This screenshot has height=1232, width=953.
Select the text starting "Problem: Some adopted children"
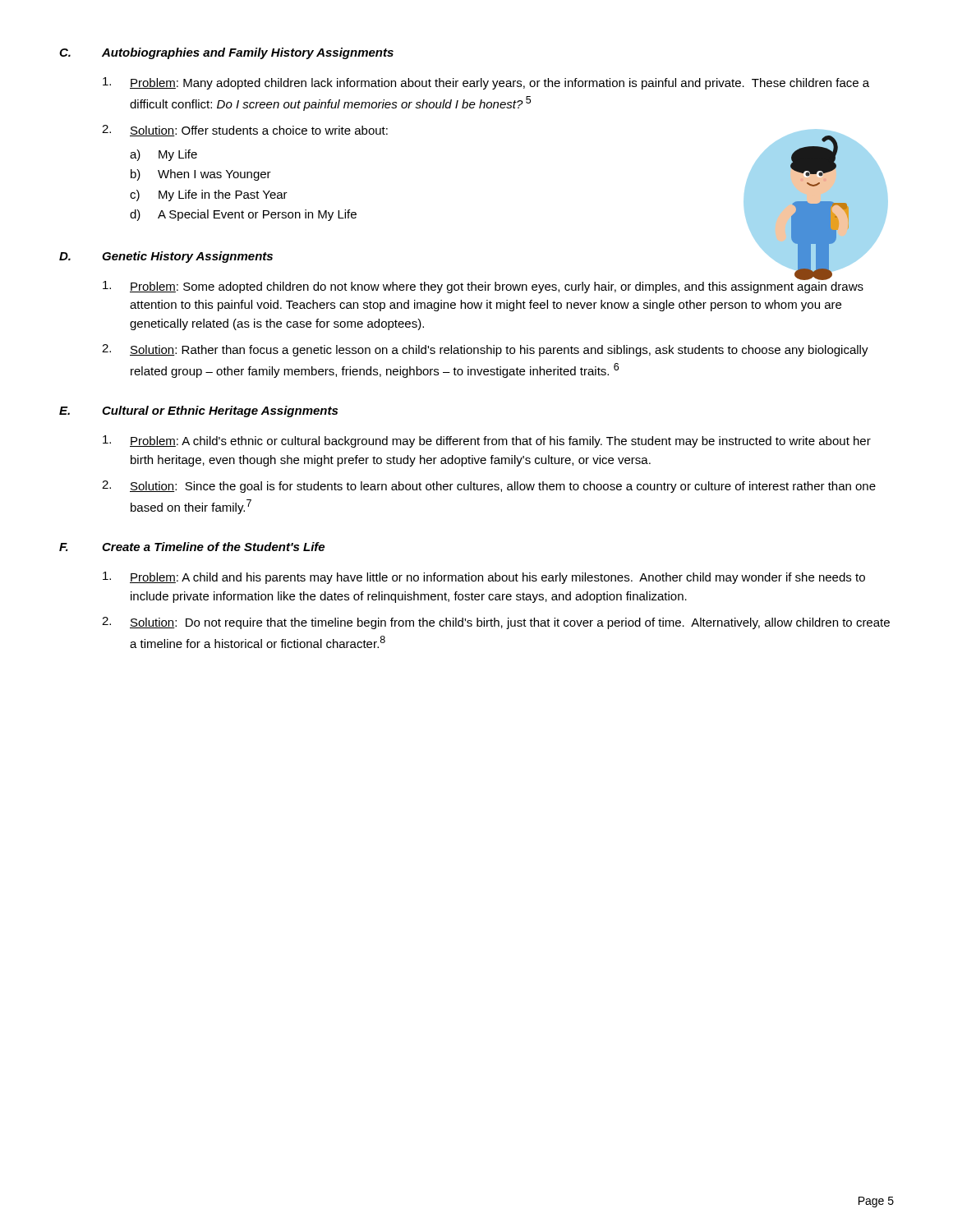[498, 305]
